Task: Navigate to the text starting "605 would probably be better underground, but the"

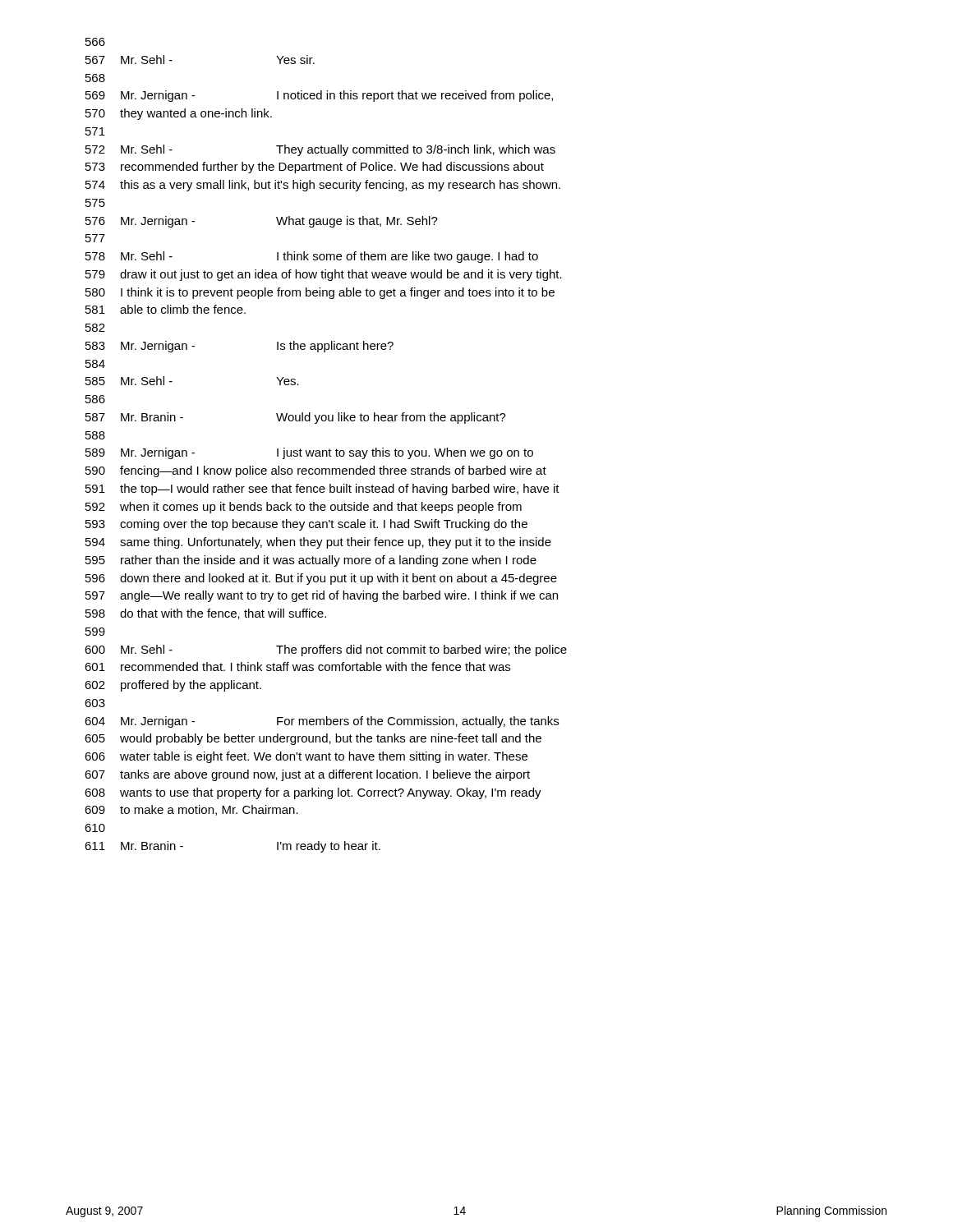Action: click(x=476, y=739)
